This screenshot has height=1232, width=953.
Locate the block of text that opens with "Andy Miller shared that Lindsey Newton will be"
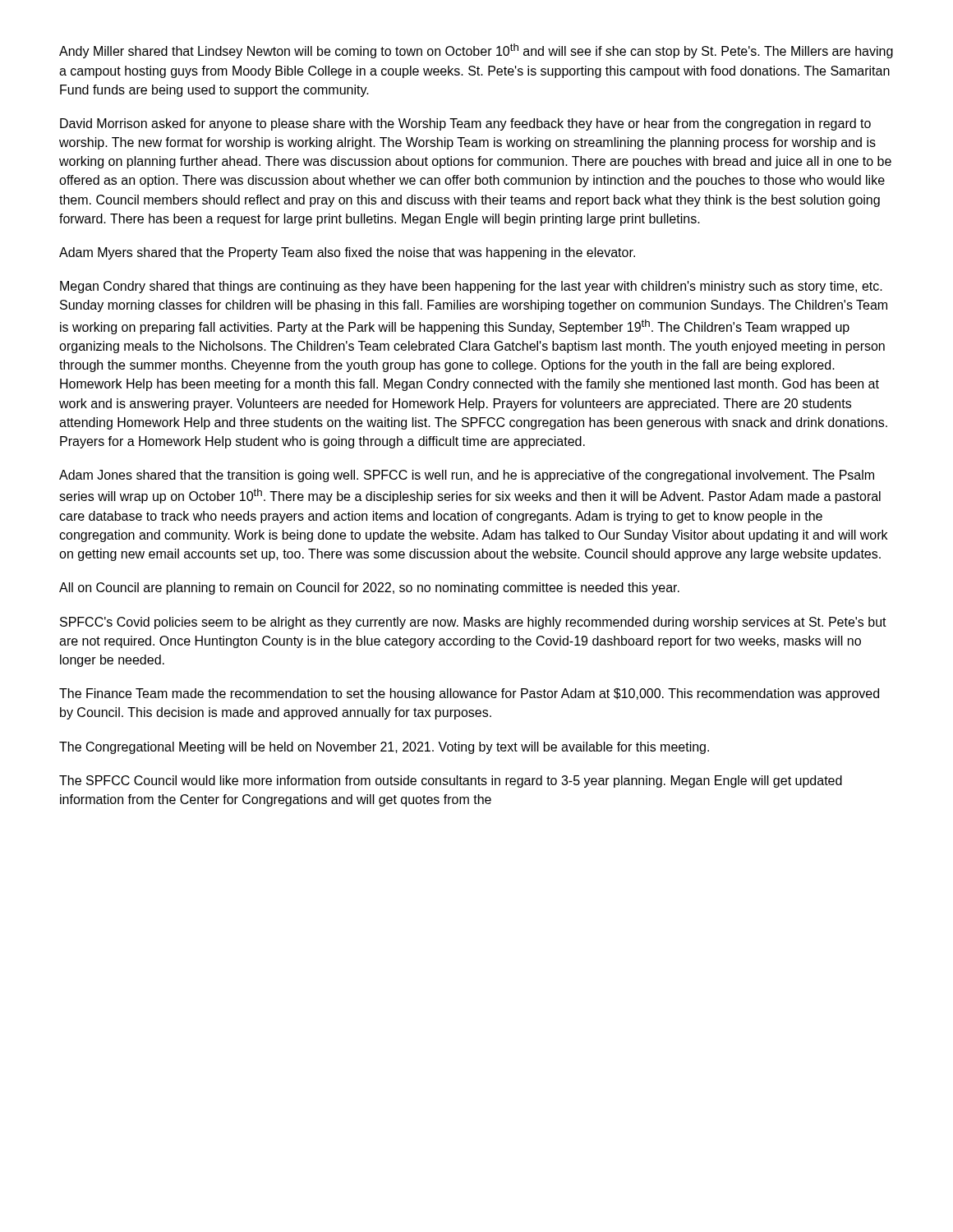476,69
